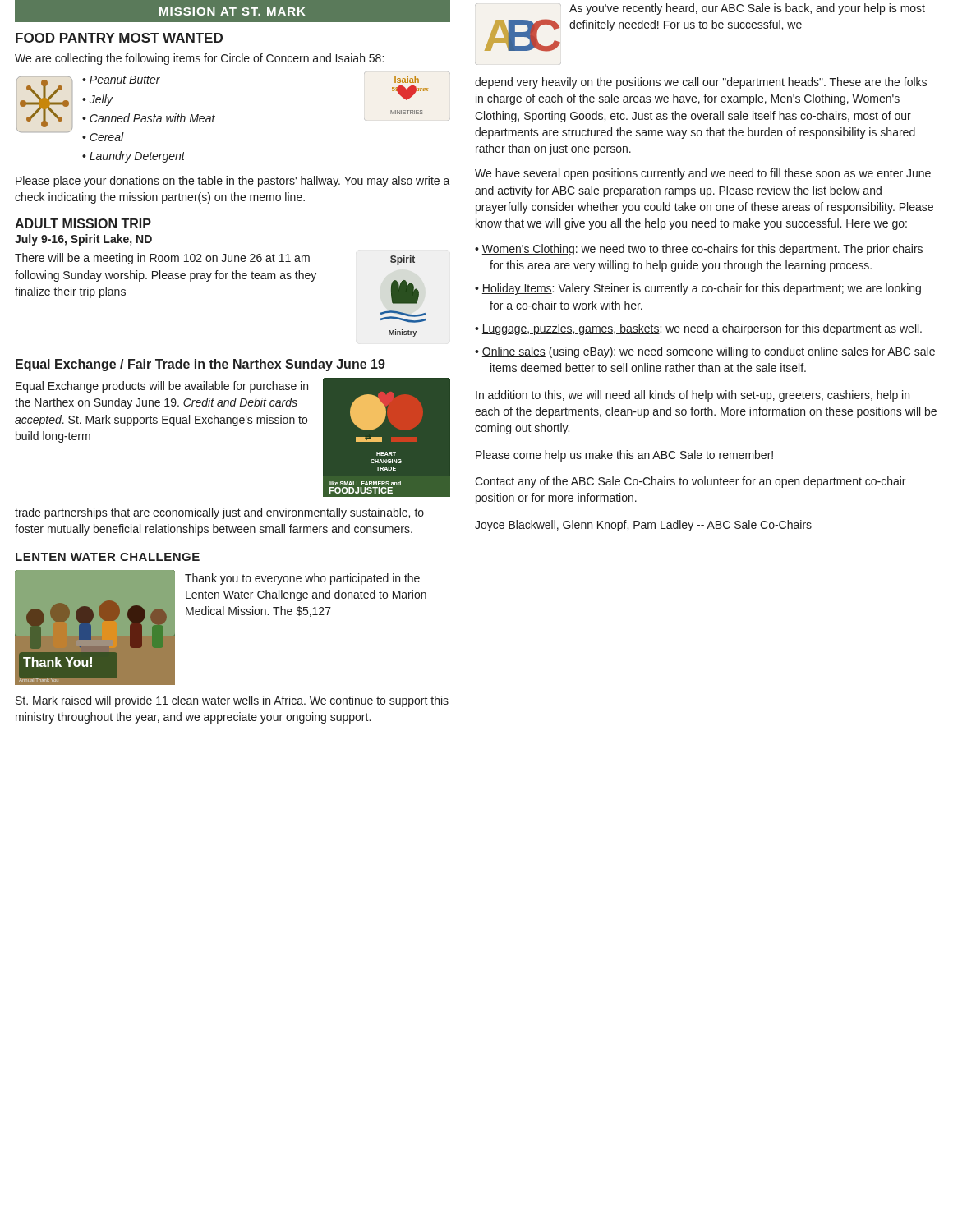Click on the block starting "MISSION AT ST. MARK"
This screenshot has width=953, height=1232.
232,11
